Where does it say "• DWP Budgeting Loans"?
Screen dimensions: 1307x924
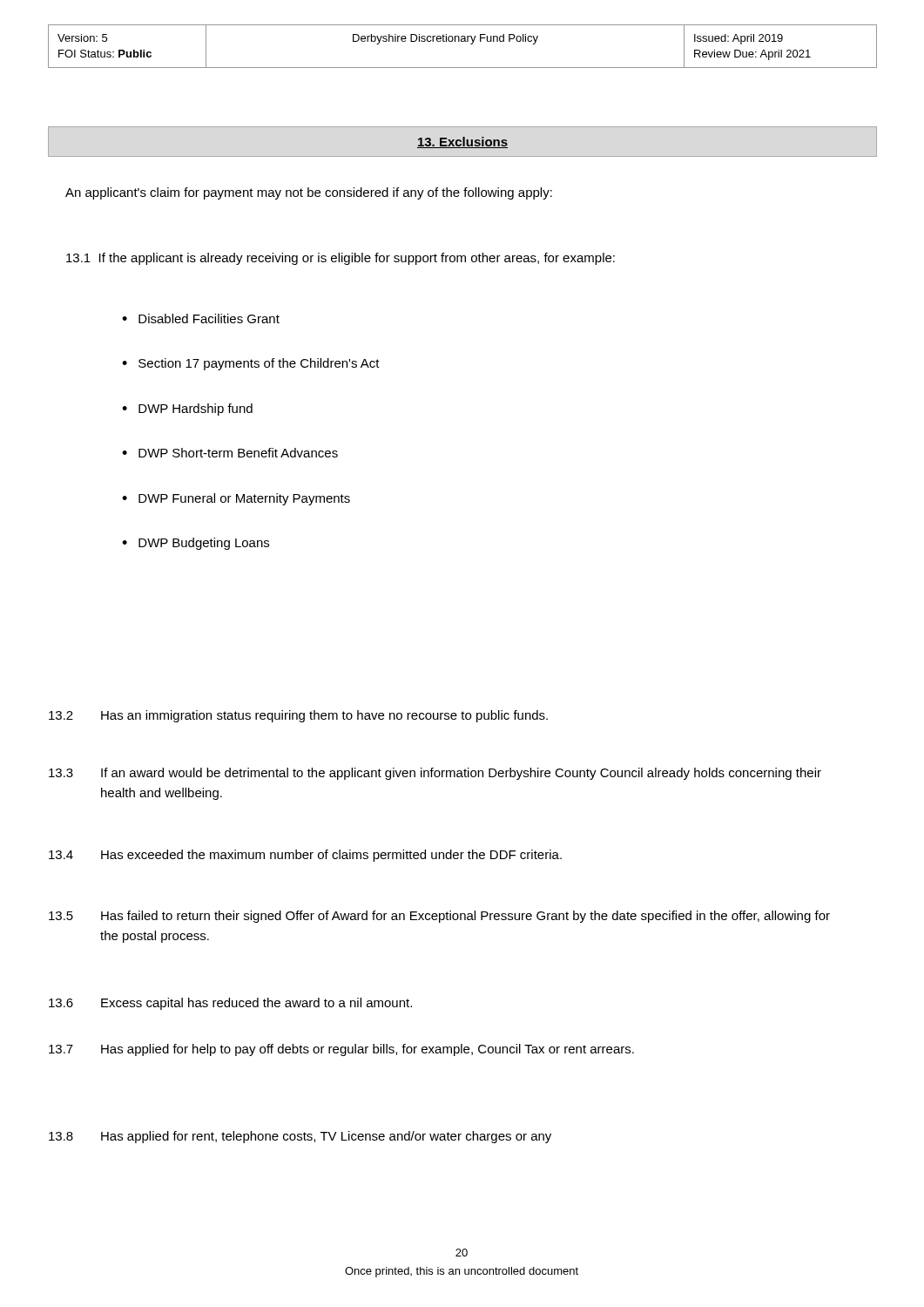pos(196,543)
